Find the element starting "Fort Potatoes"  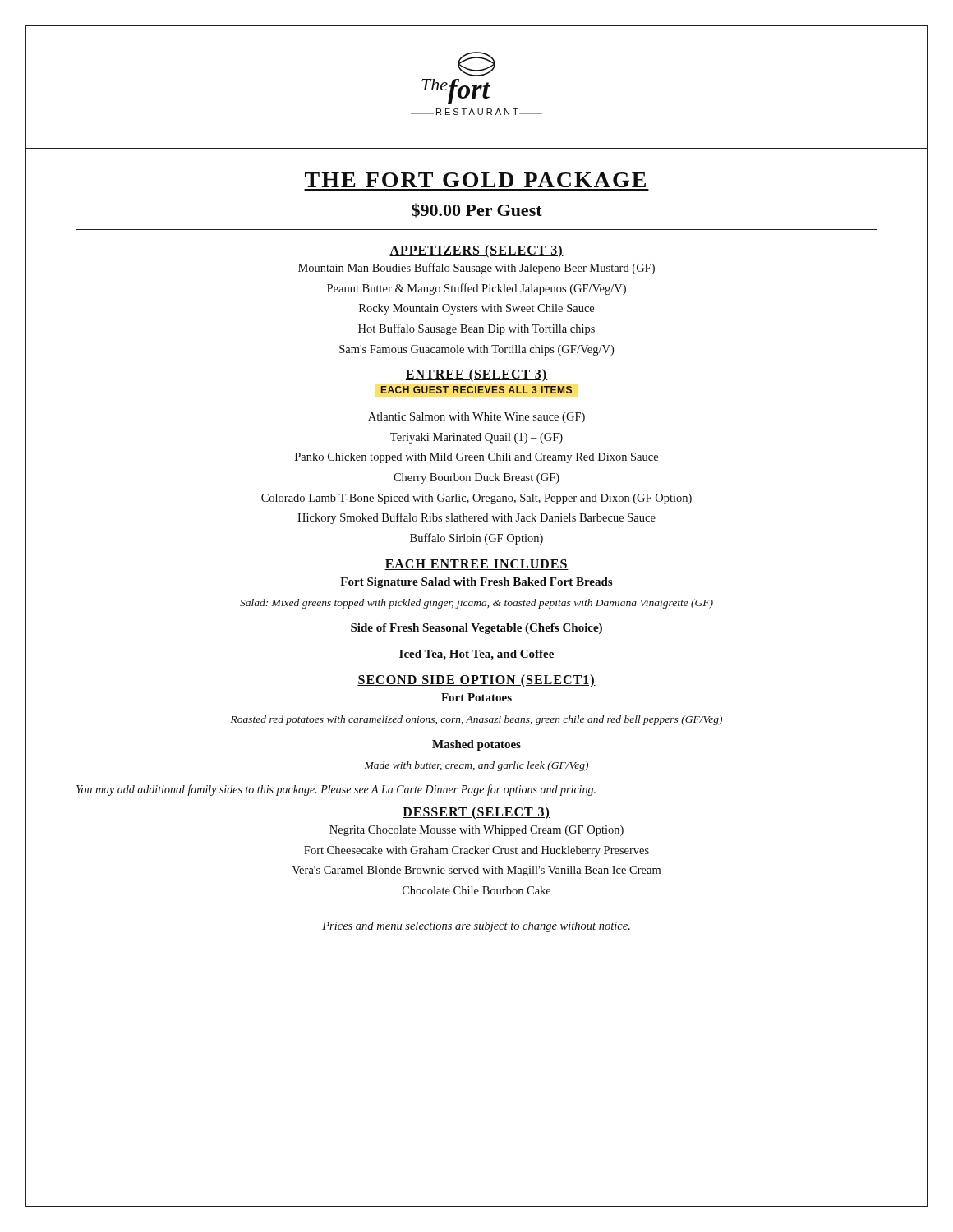(476, 697)
